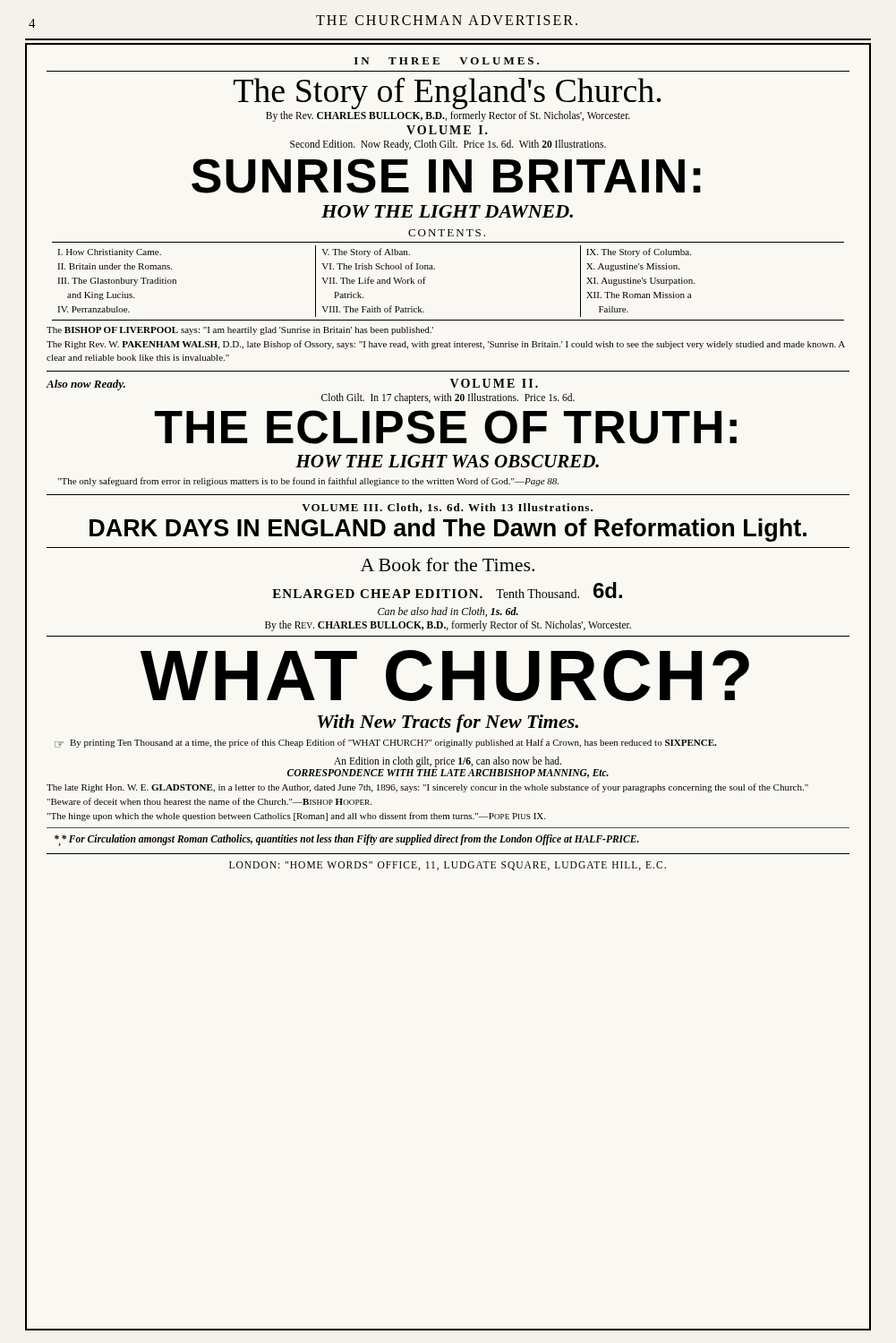Where does it say "A Book for the Times."?
Screen dimensions: 1343x896
pos(448,565)
